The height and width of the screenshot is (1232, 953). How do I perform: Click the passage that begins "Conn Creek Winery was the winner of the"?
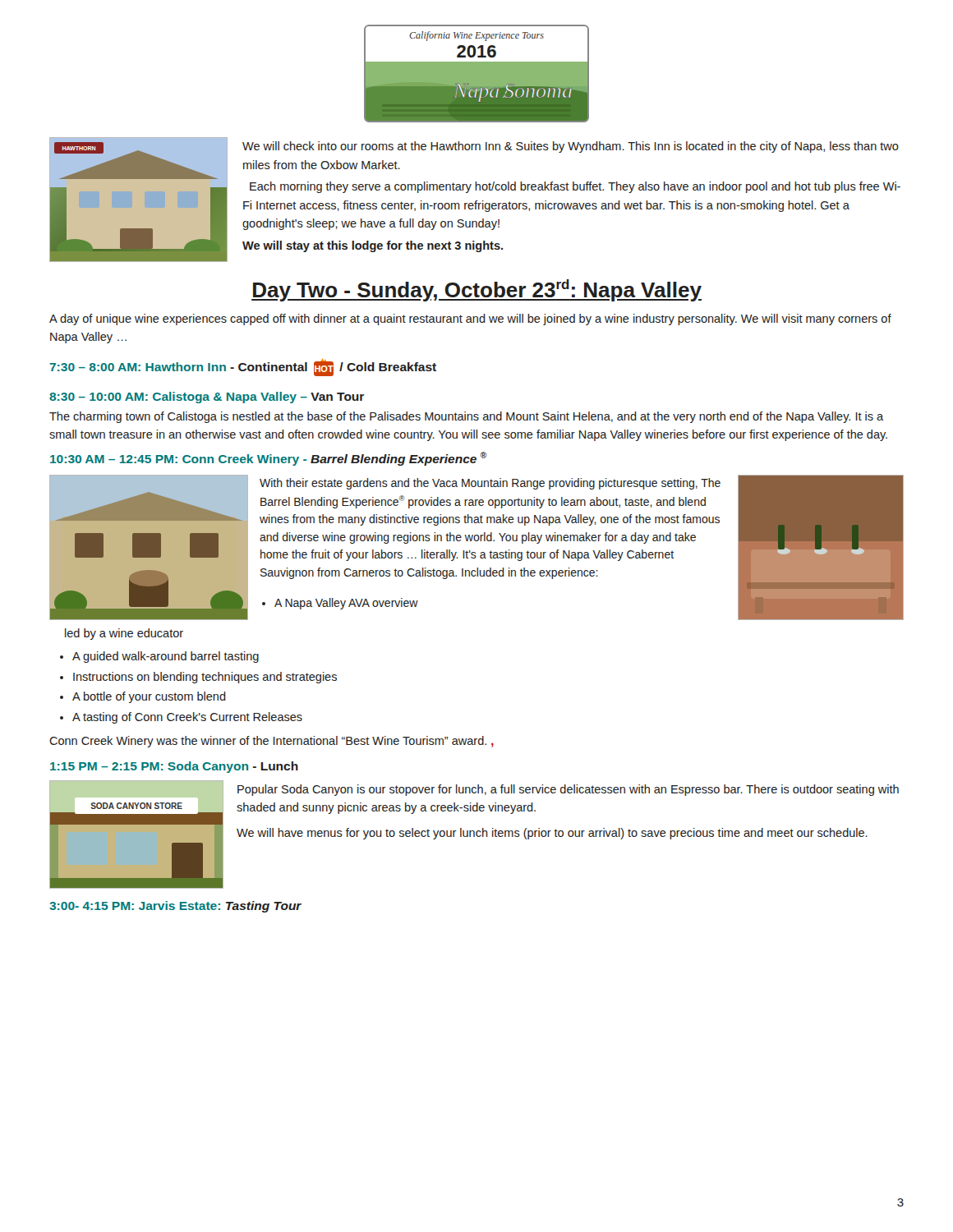(x=272, y=740)
